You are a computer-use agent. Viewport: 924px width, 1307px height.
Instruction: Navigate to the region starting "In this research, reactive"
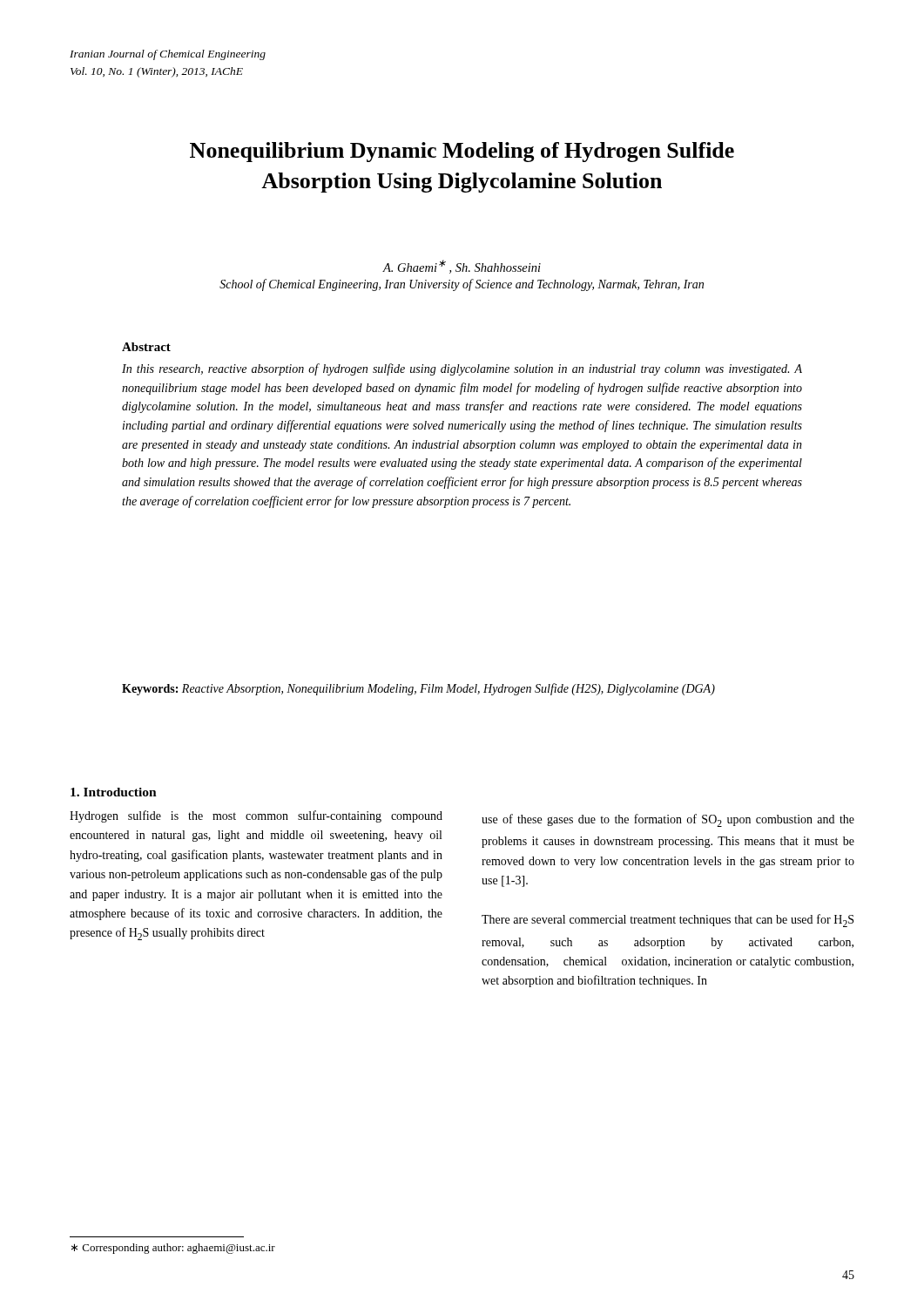click(x=462, y=435)
